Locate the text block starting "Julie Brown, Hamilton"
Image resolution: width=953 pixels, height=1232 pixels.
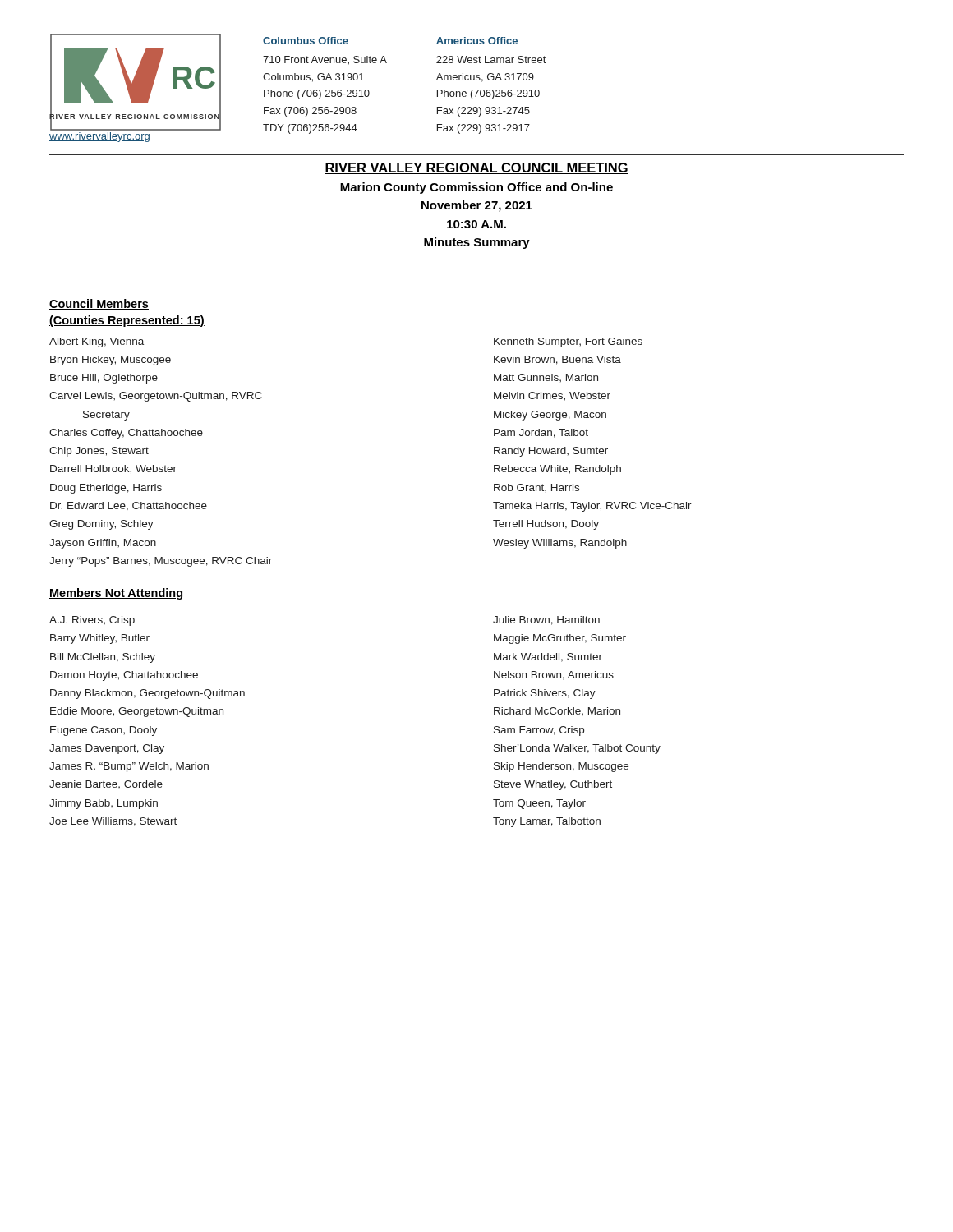click(x=547, y=620)
